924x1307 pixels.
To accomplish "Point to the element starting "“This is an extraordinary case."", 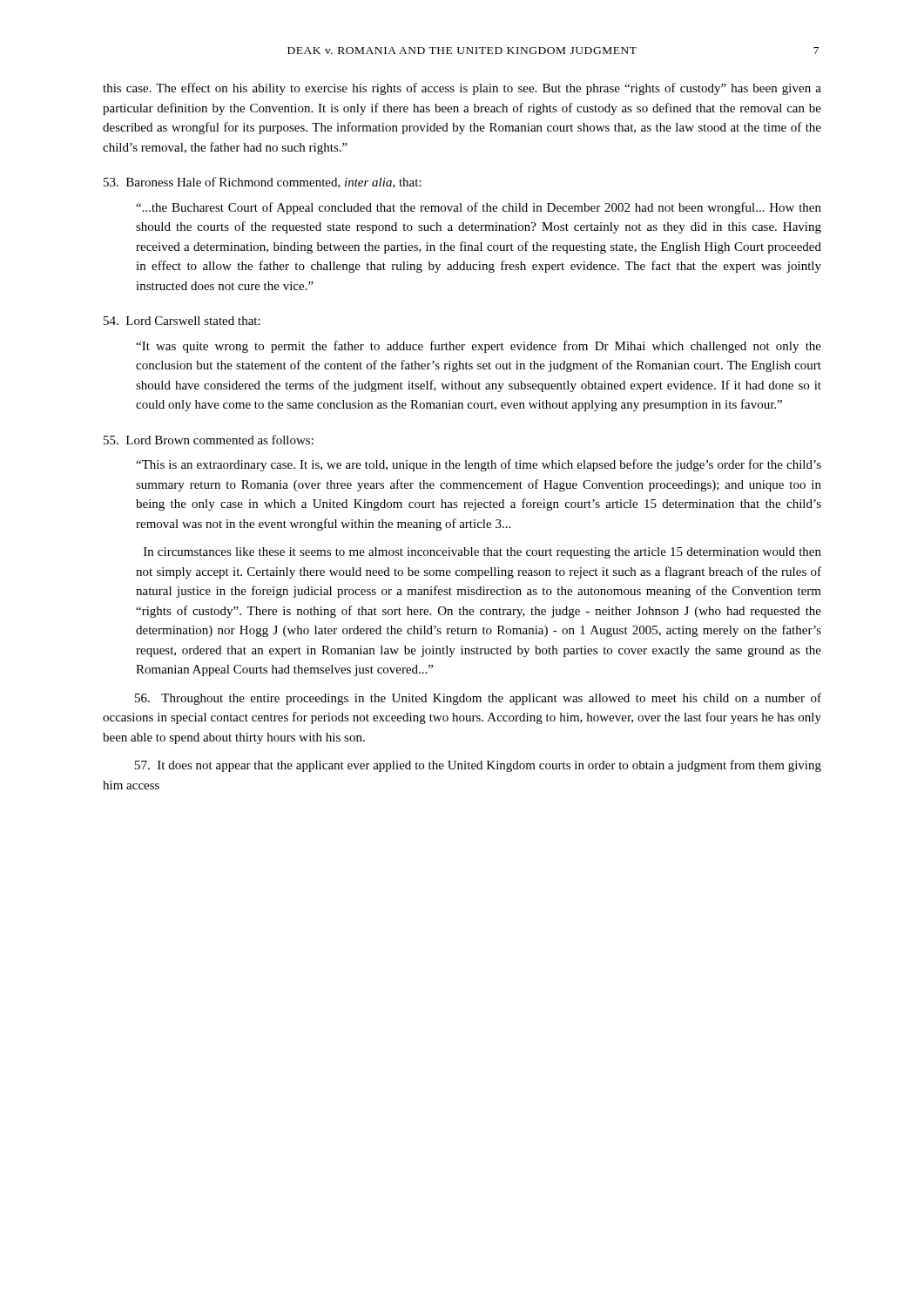I will [479, 494].
